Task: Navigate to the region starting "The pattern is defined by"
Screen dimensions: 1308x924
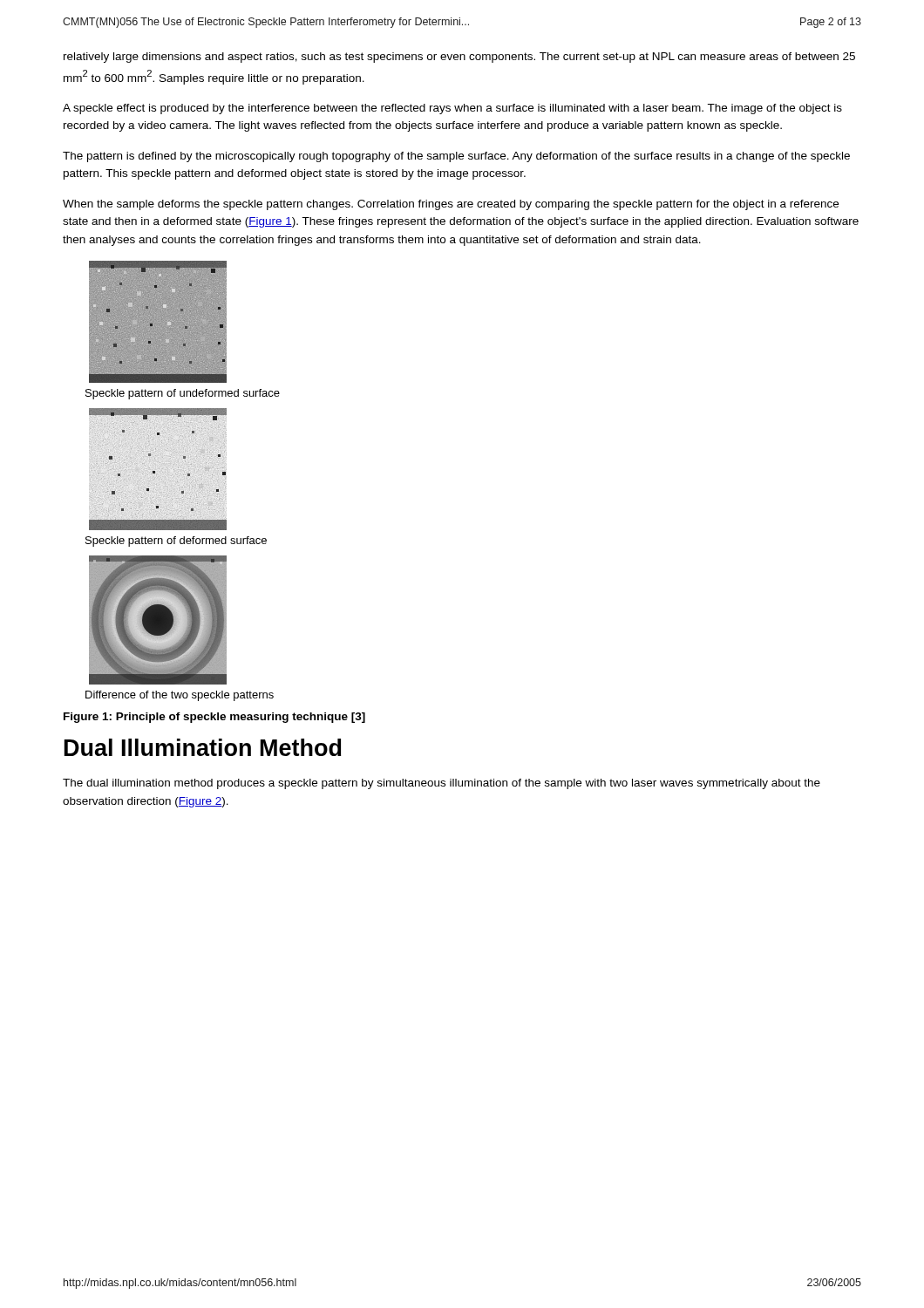Action: click(457, 164)
